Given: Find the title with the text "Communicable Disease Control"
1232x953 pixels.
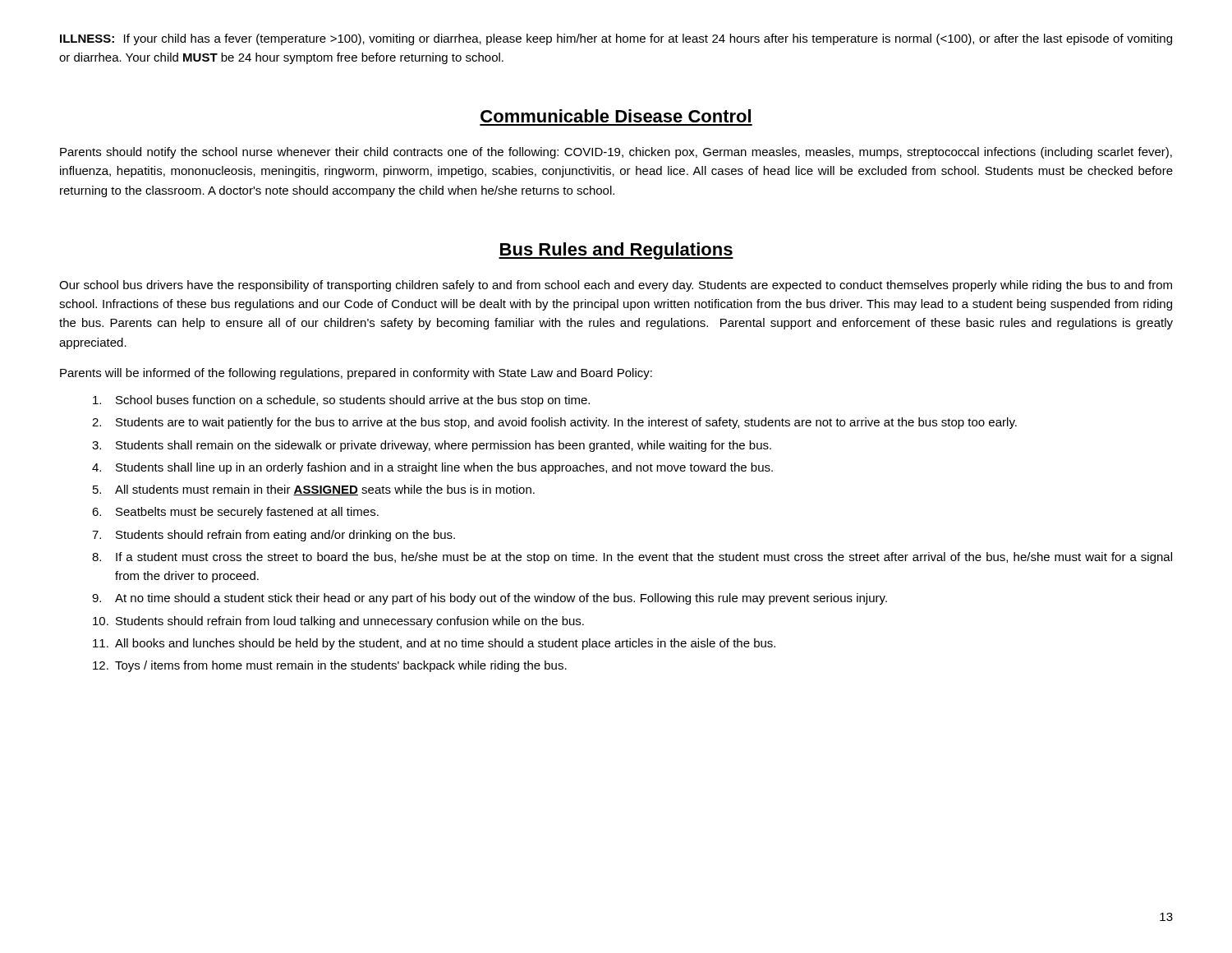Looking at the screenshot, I should coord(616,116).
